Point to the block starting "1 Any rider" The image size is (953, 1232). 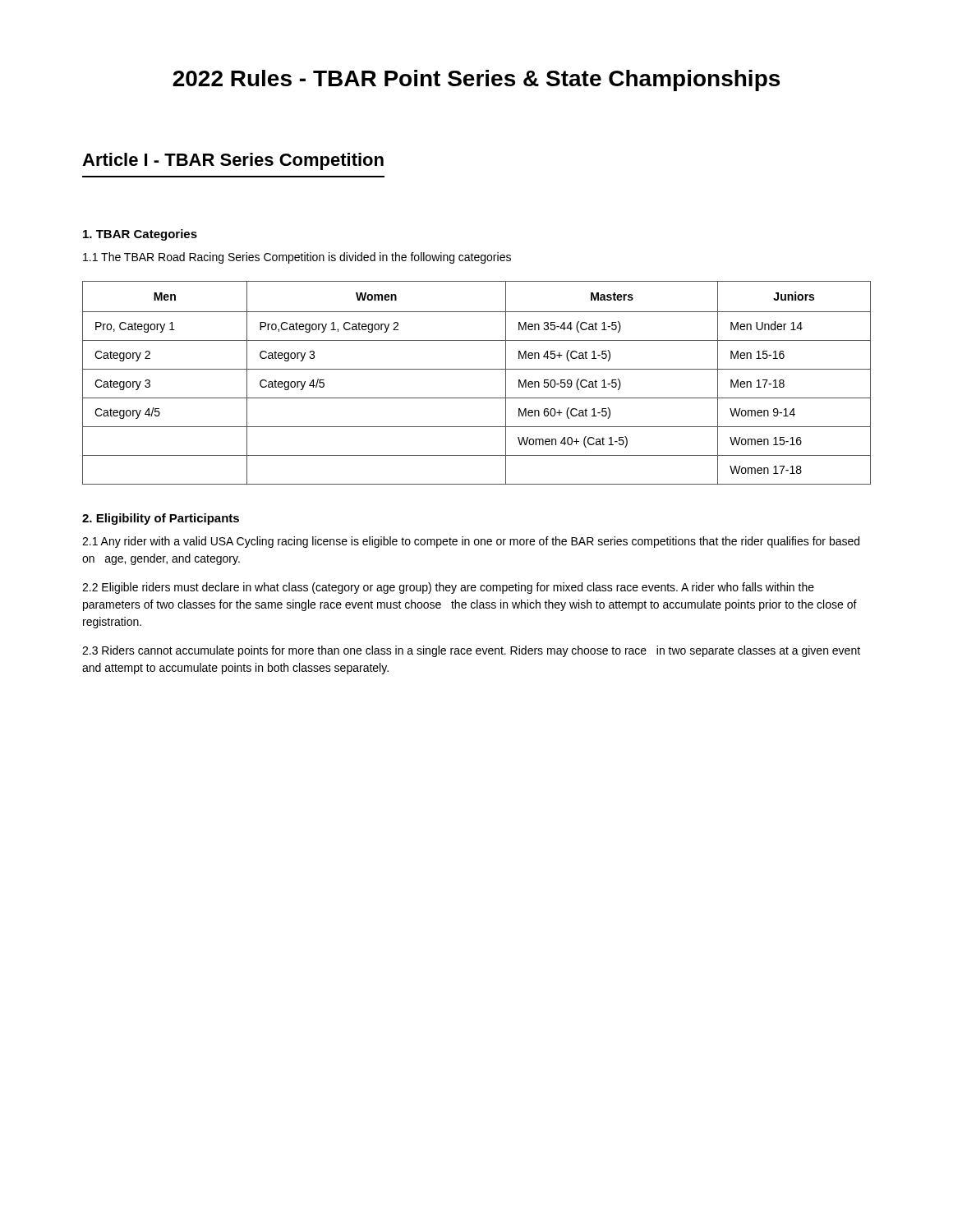[x=471, y=550]
